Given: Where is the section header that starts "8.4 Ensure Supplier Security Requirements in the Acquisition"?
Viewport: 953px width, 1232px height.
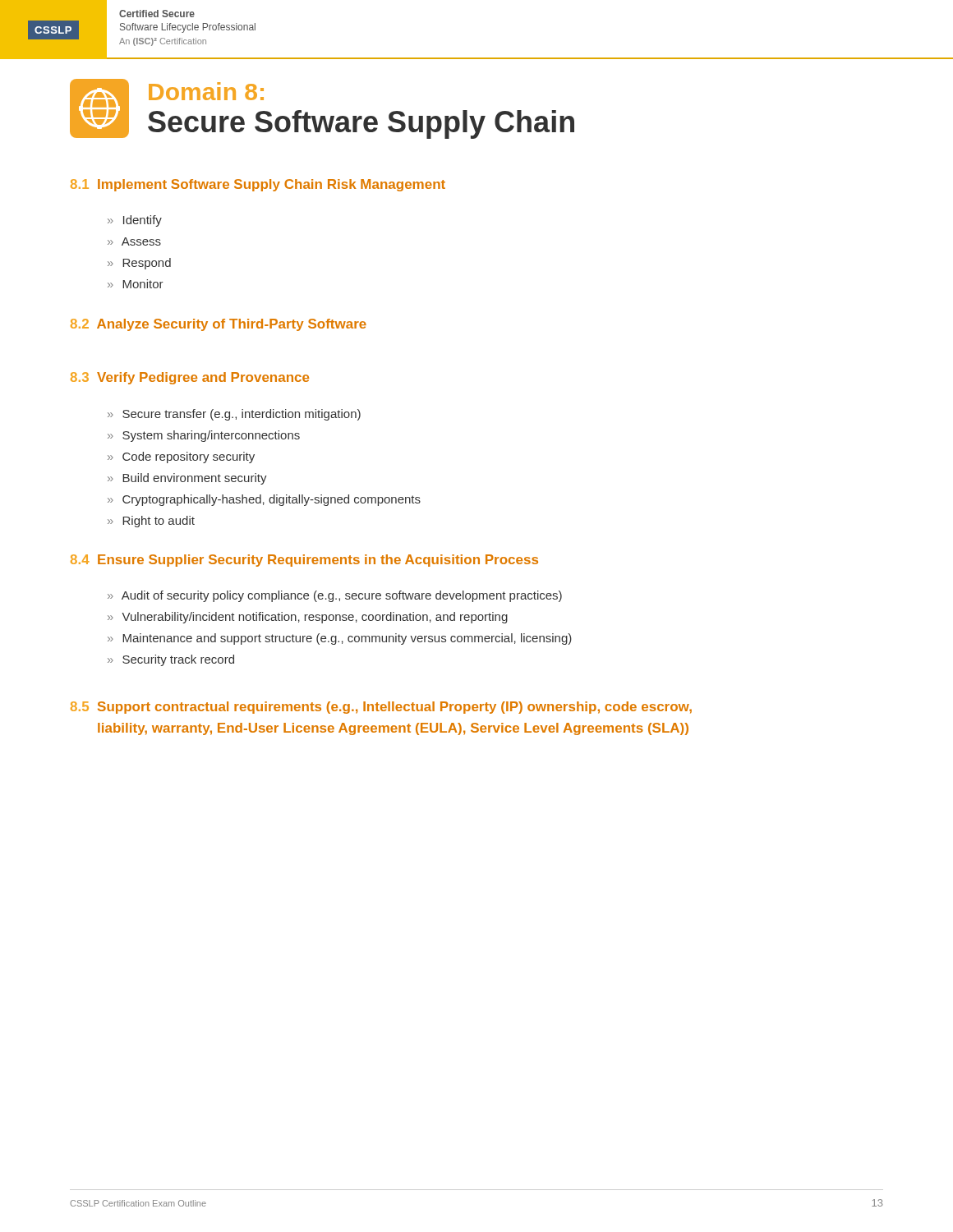Looking at the screenshot, I should coord(304,560).
